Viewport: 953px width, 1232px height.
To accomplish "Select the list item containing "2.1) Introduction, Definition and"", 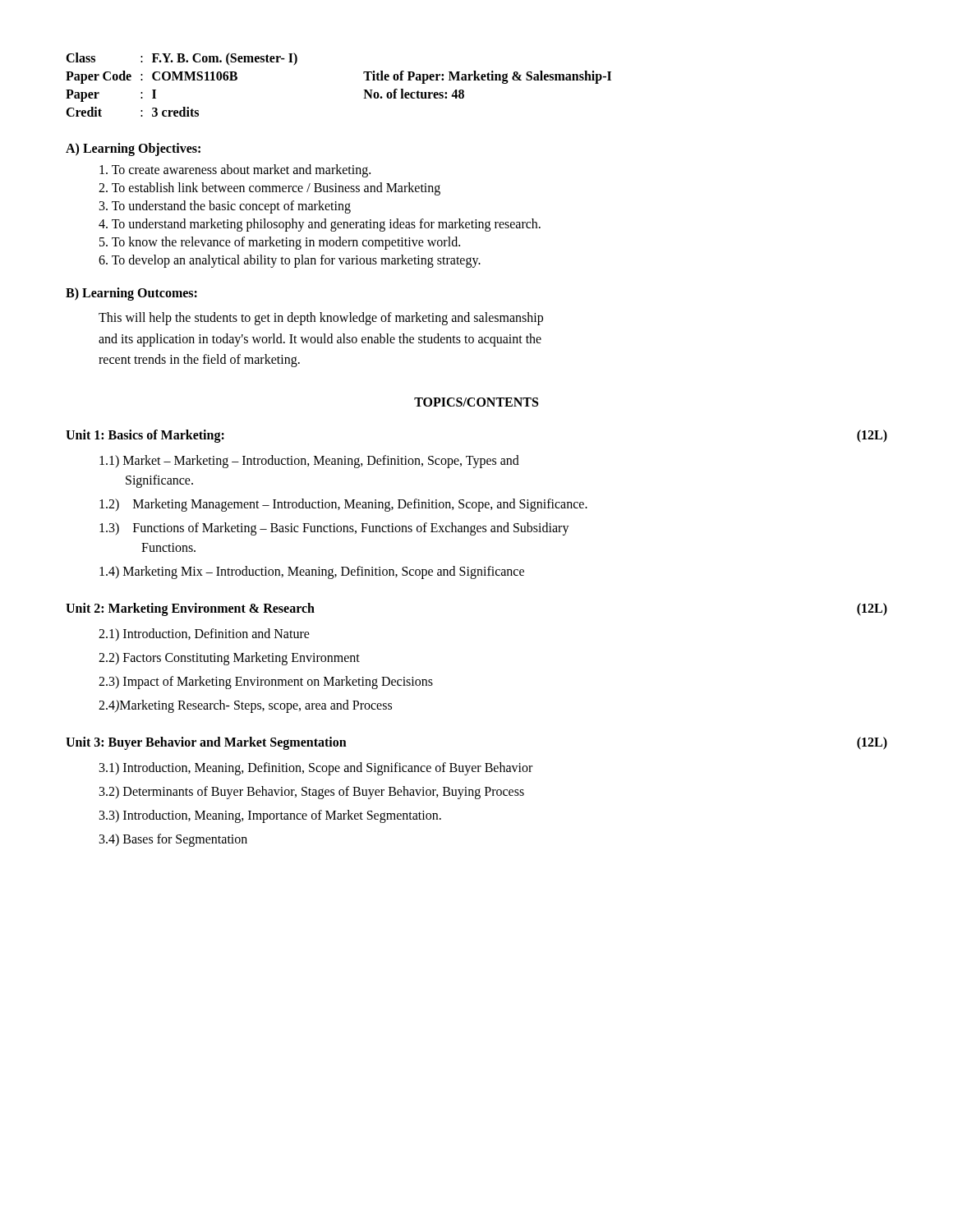I will [204, 633].
